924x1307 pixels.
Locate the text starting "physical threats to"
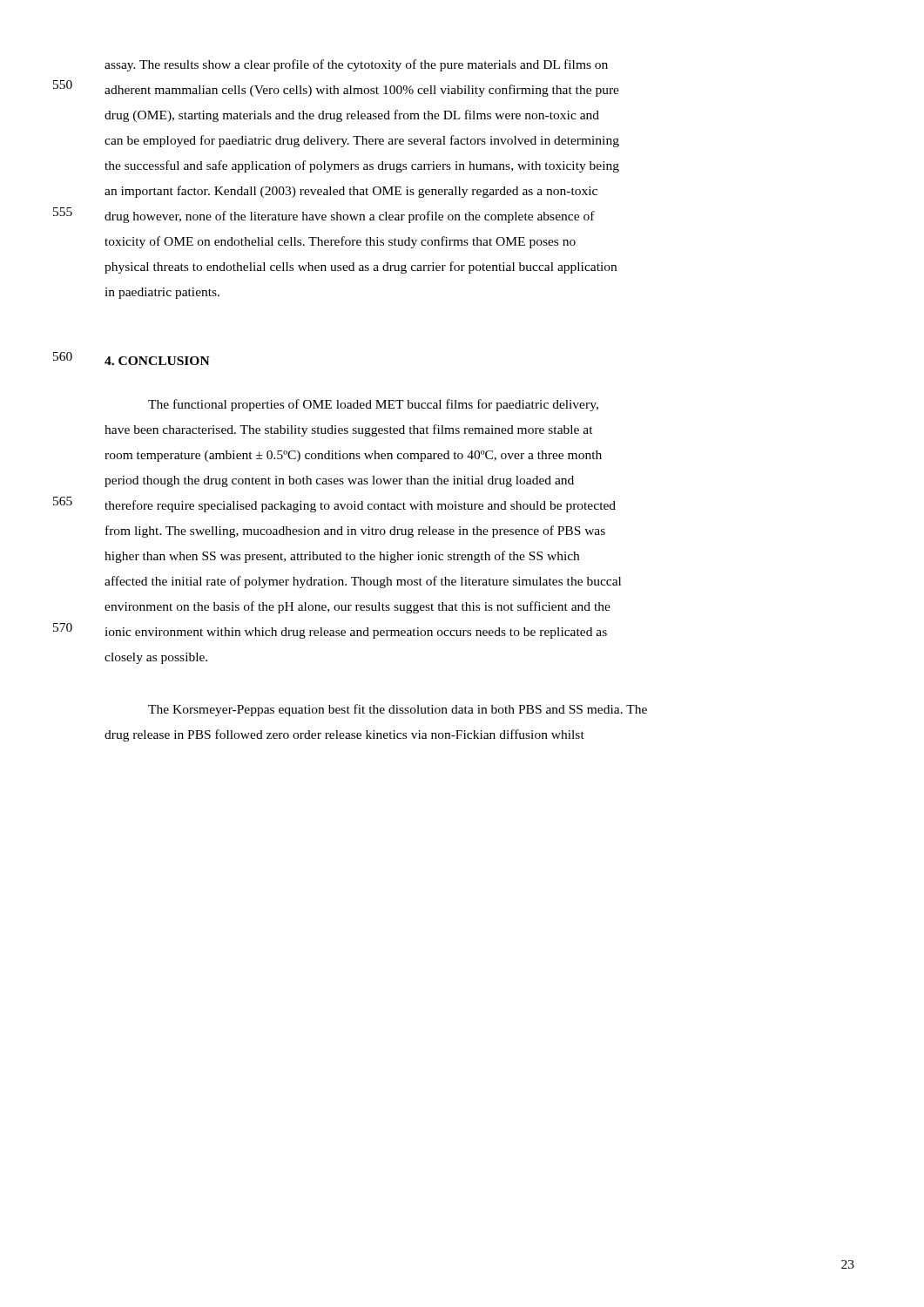coord(479,267)
